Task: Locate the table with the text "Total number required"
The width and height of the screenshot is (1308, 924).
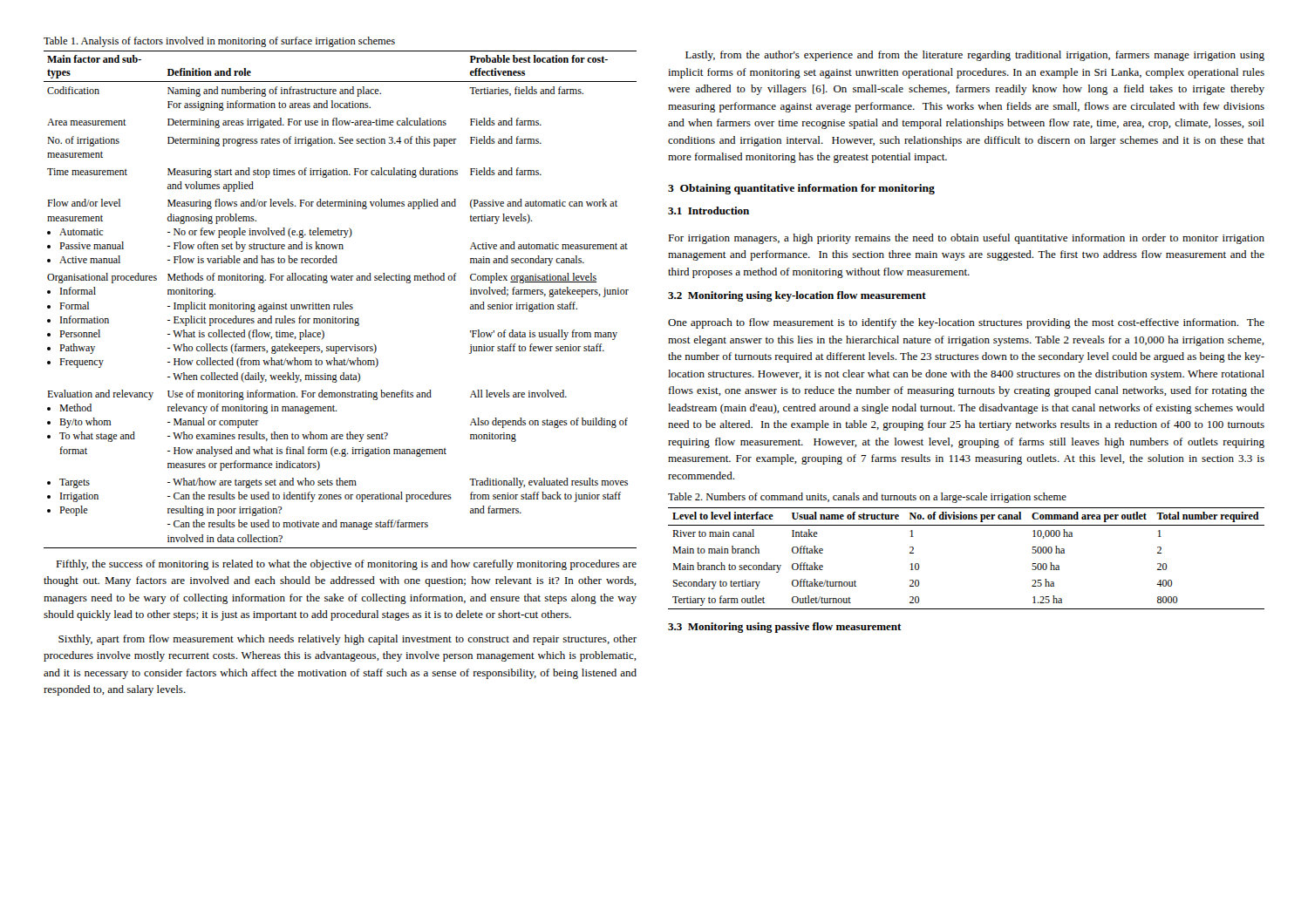Action: pyautogui.click(x=966, y=558)
